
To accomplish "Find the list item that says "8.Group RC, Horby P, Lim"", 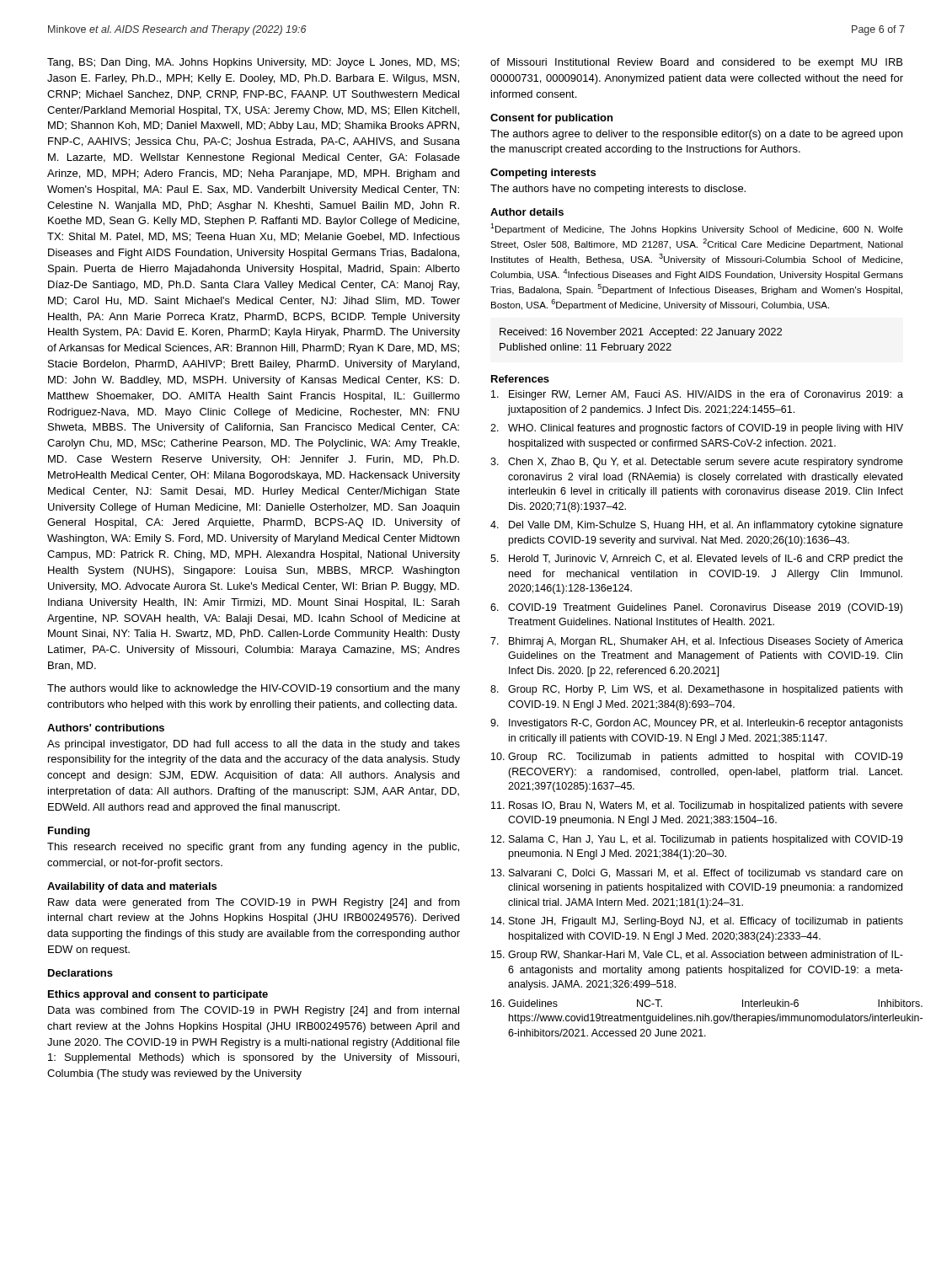I will tap(697, 698).
